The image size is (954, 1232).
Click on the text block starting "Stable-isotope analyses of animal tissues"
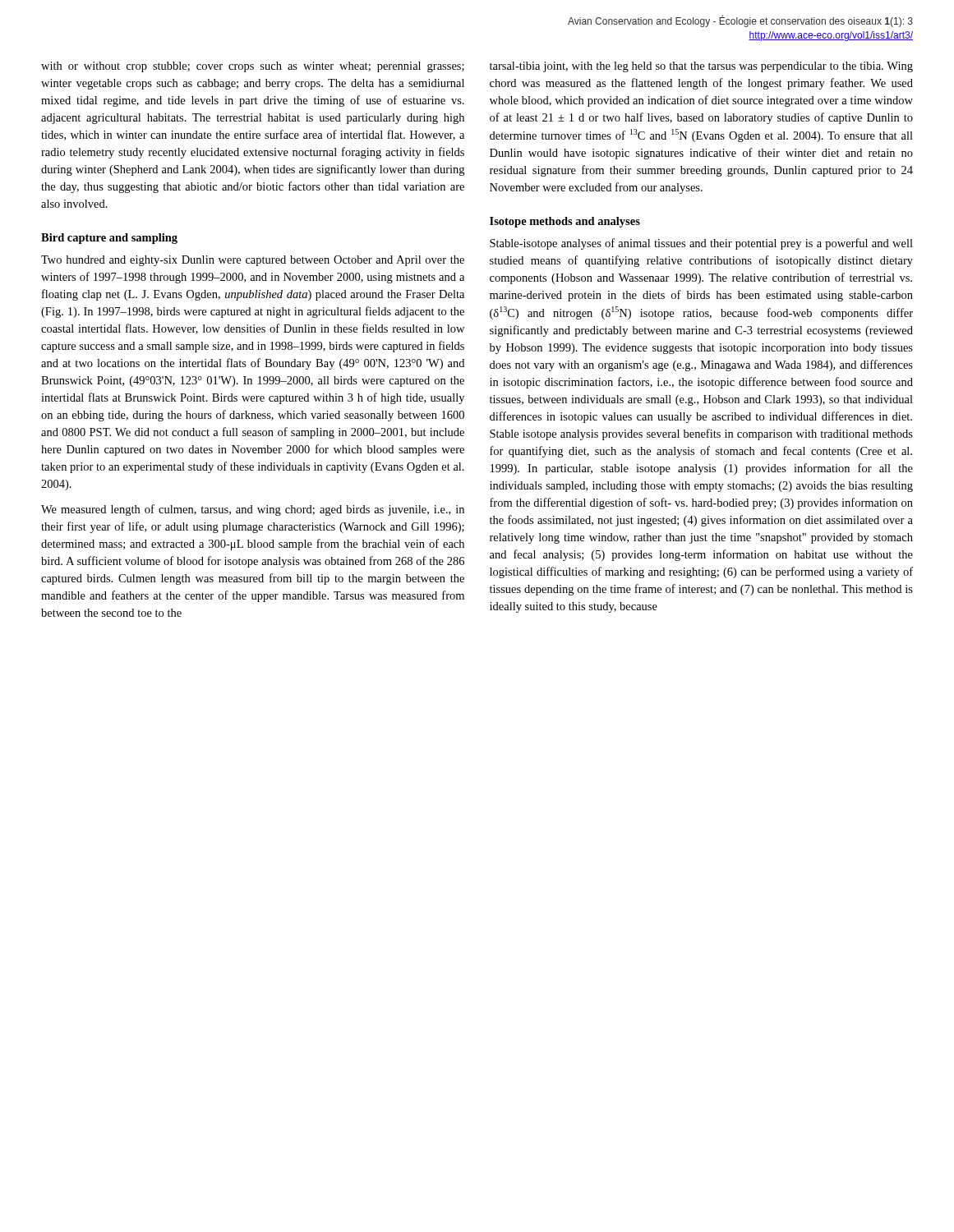tap(701, 425)
